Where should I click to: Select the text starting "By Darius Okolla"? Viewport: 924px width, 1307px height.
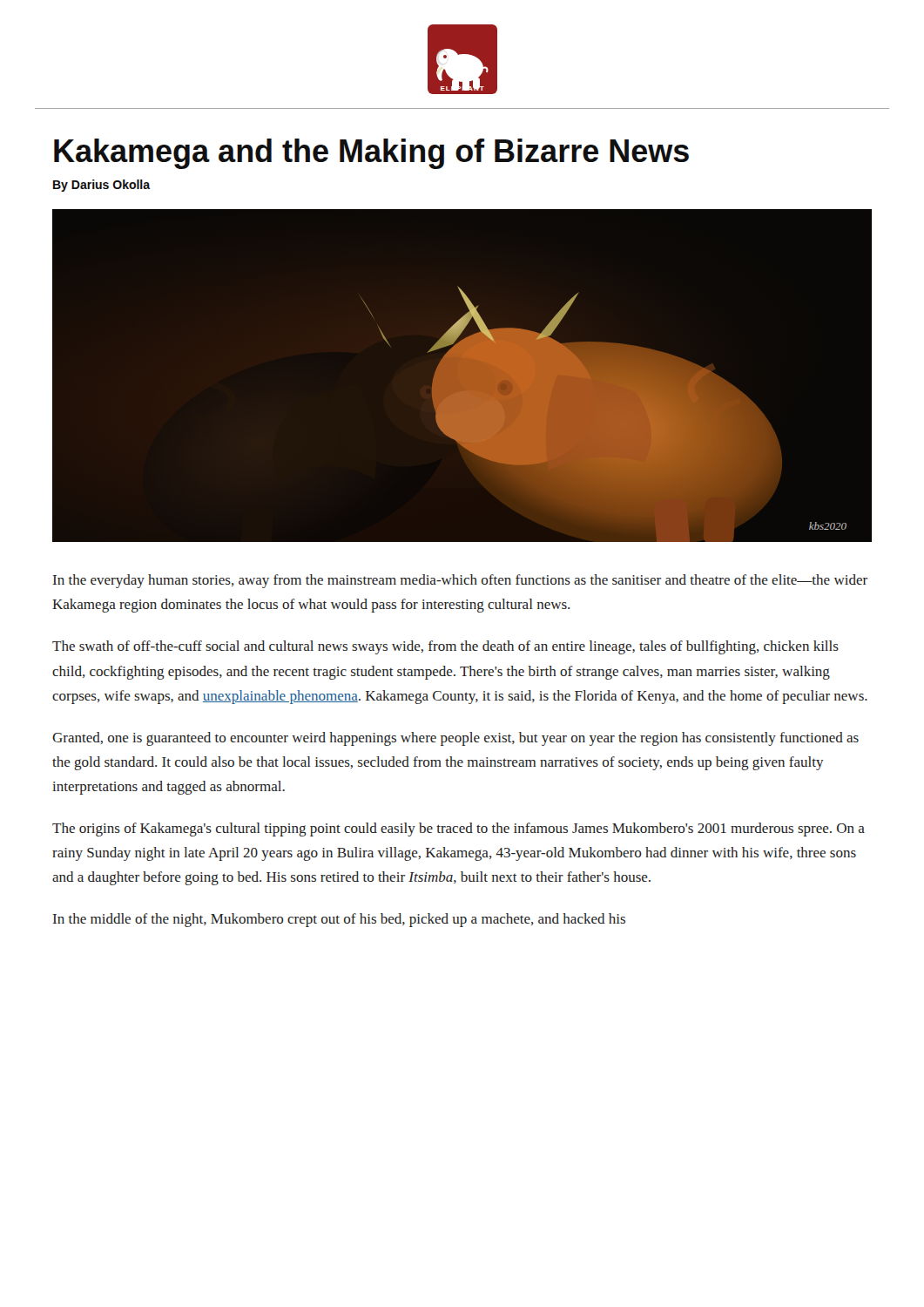(x=102, y=186)
